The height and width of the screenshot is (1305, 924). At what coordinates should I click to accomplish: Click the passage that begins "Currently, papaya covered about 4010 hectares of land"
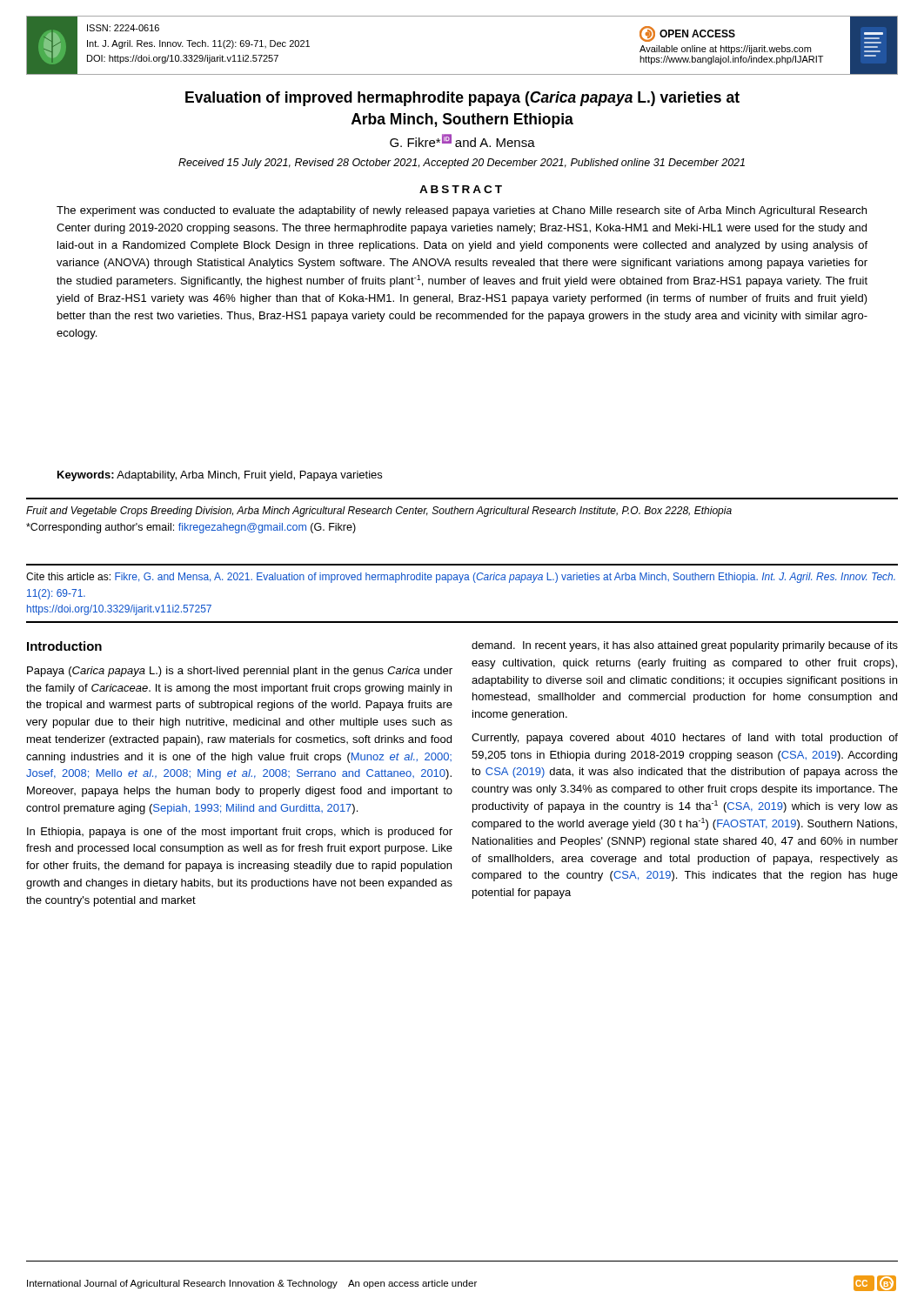point(685,815)
